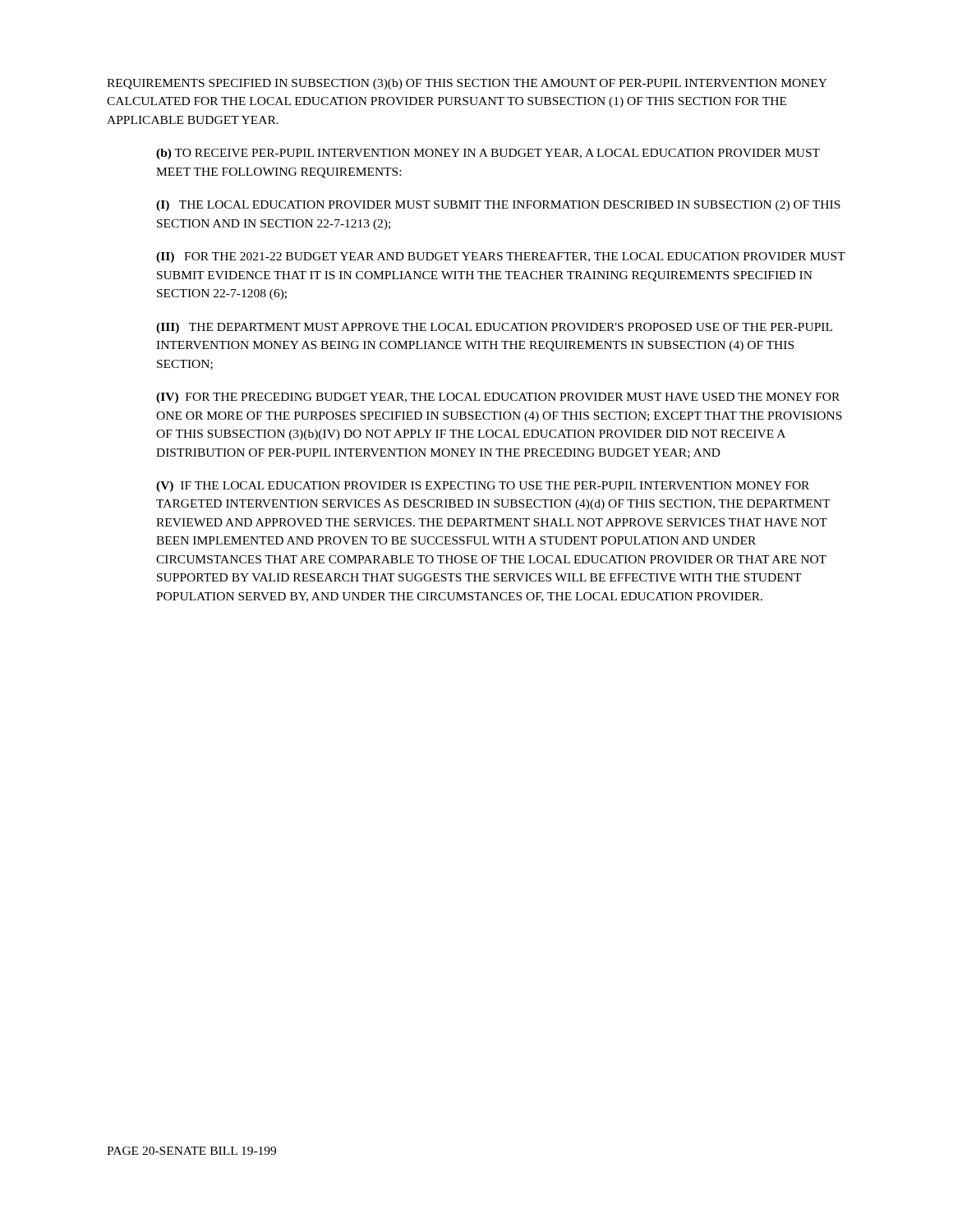Locate the element starting "(III) THE DEPARTMENT MUST APPROVE THE LOCAL EDUCATION"

pos(501,345)
